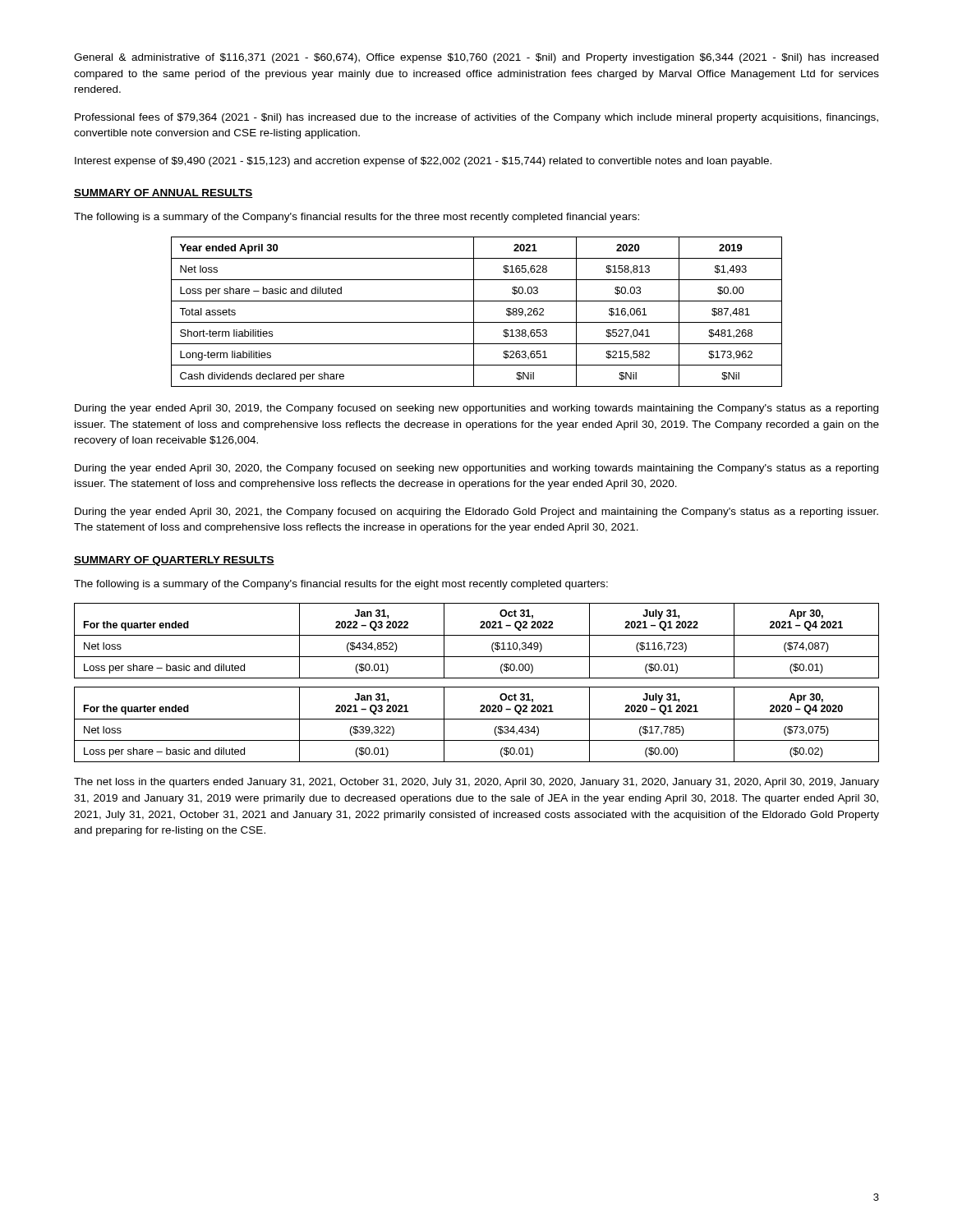Find the section header that says "SUMMARY OF QUARTERLY"
The width and height of the screenshot is (953, 1232).
[x=174, y=560]
